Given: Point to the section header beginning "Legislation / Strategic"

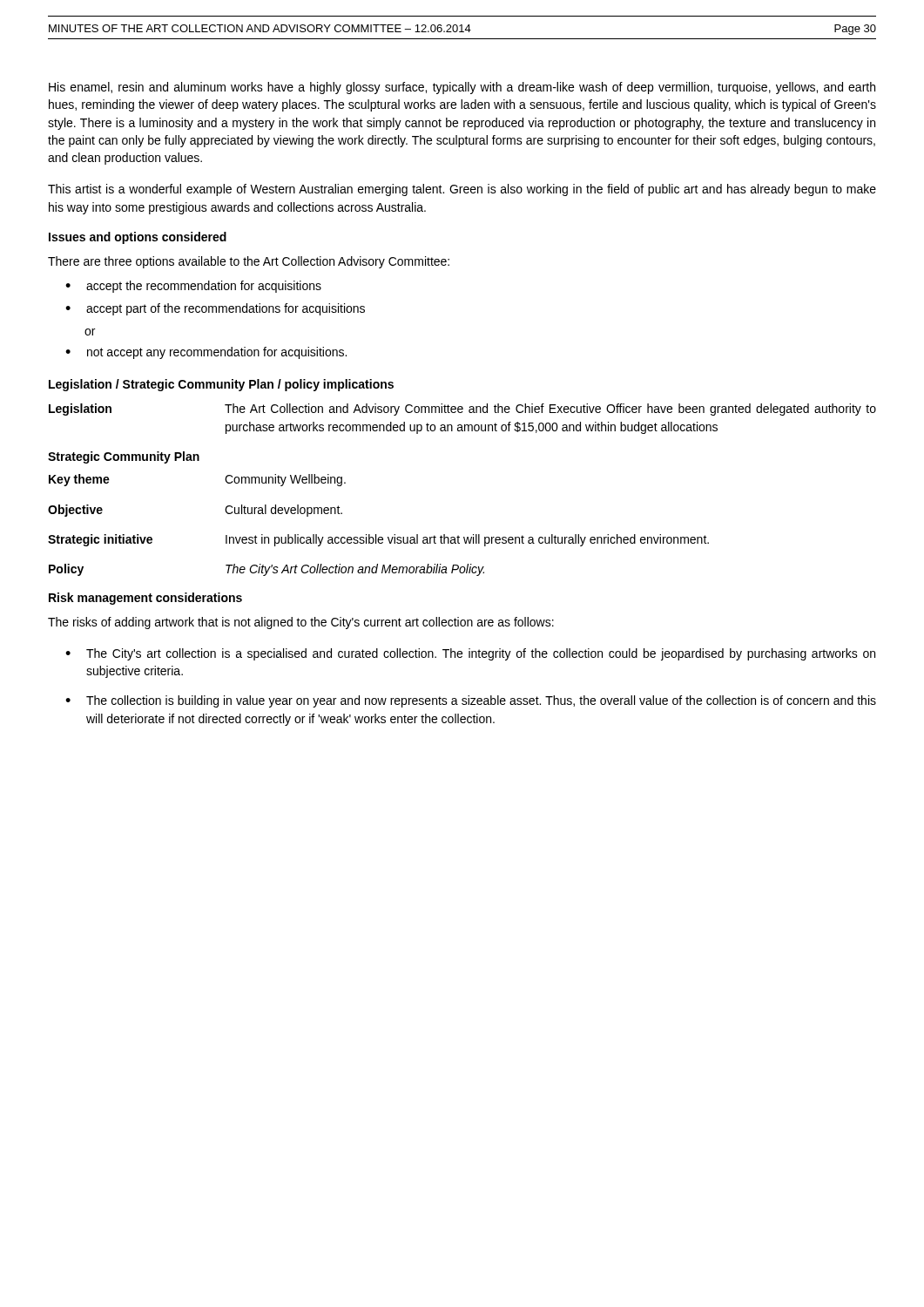Looking at the screenshot, I should tap(221, 385).
